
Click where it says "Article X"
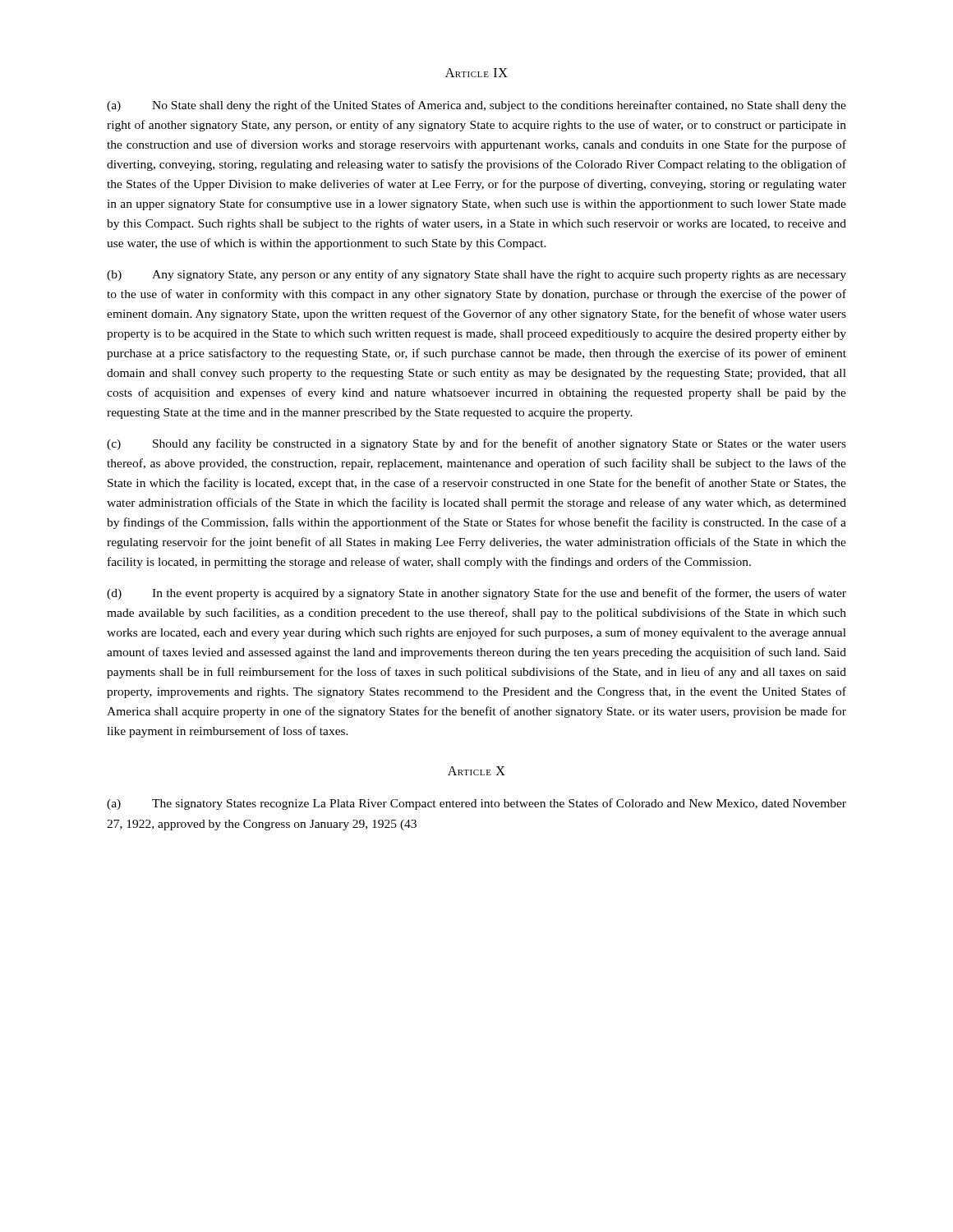click(476, 771)
